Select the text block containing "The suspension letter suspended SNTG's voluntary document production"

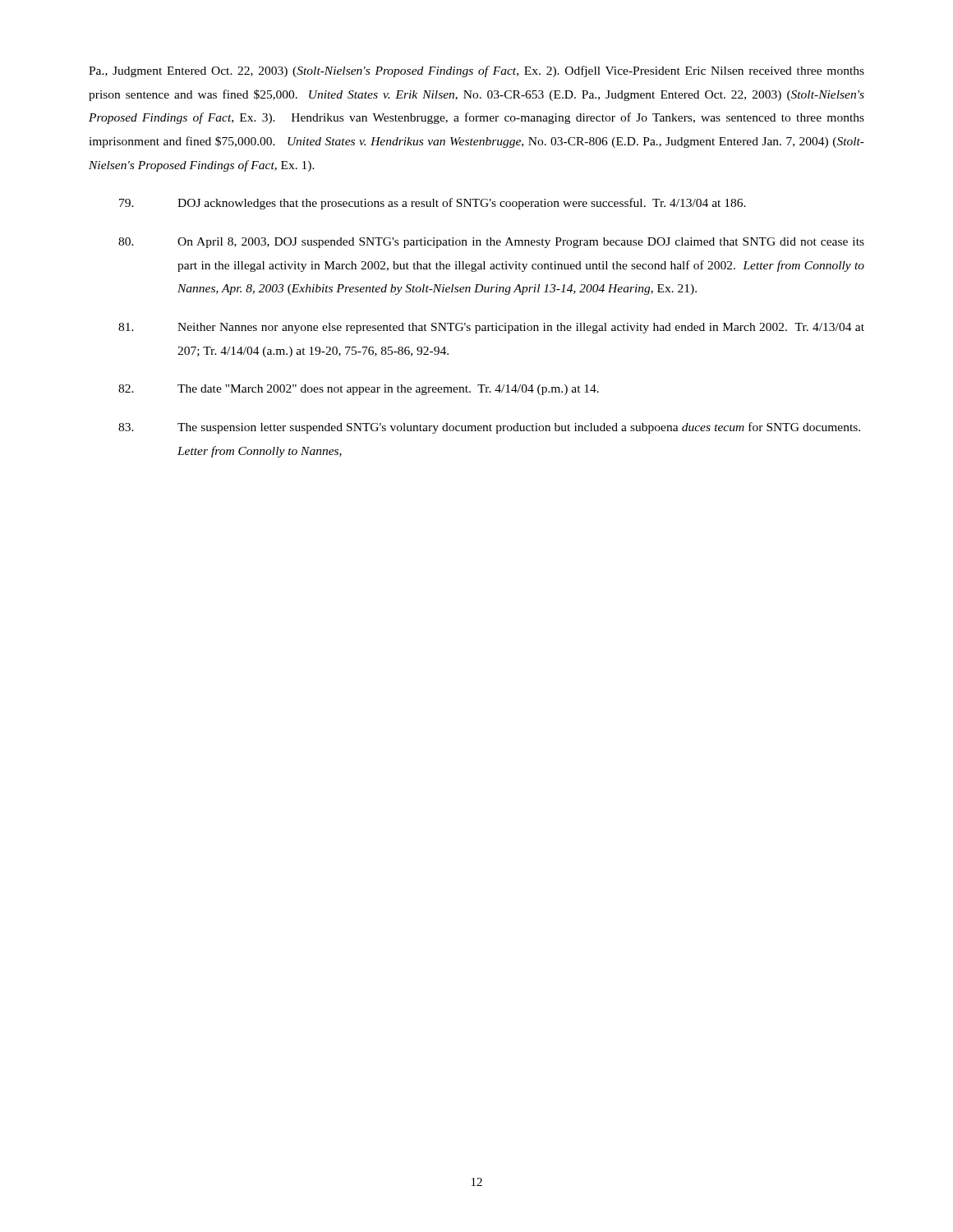pos(476,439)
